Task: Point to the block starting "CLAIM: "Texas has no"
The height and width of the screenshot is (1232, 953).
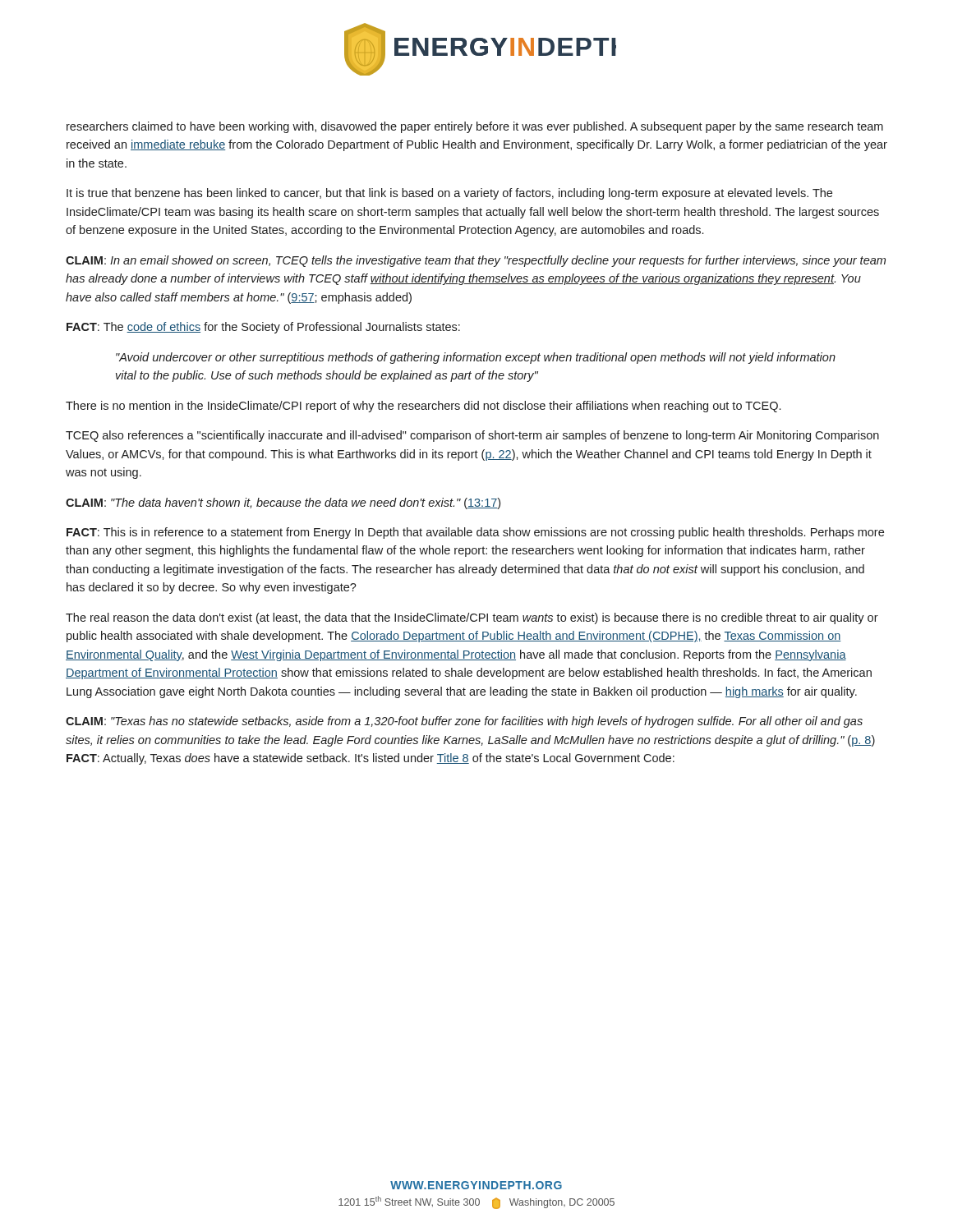Action: coord(476,740)
